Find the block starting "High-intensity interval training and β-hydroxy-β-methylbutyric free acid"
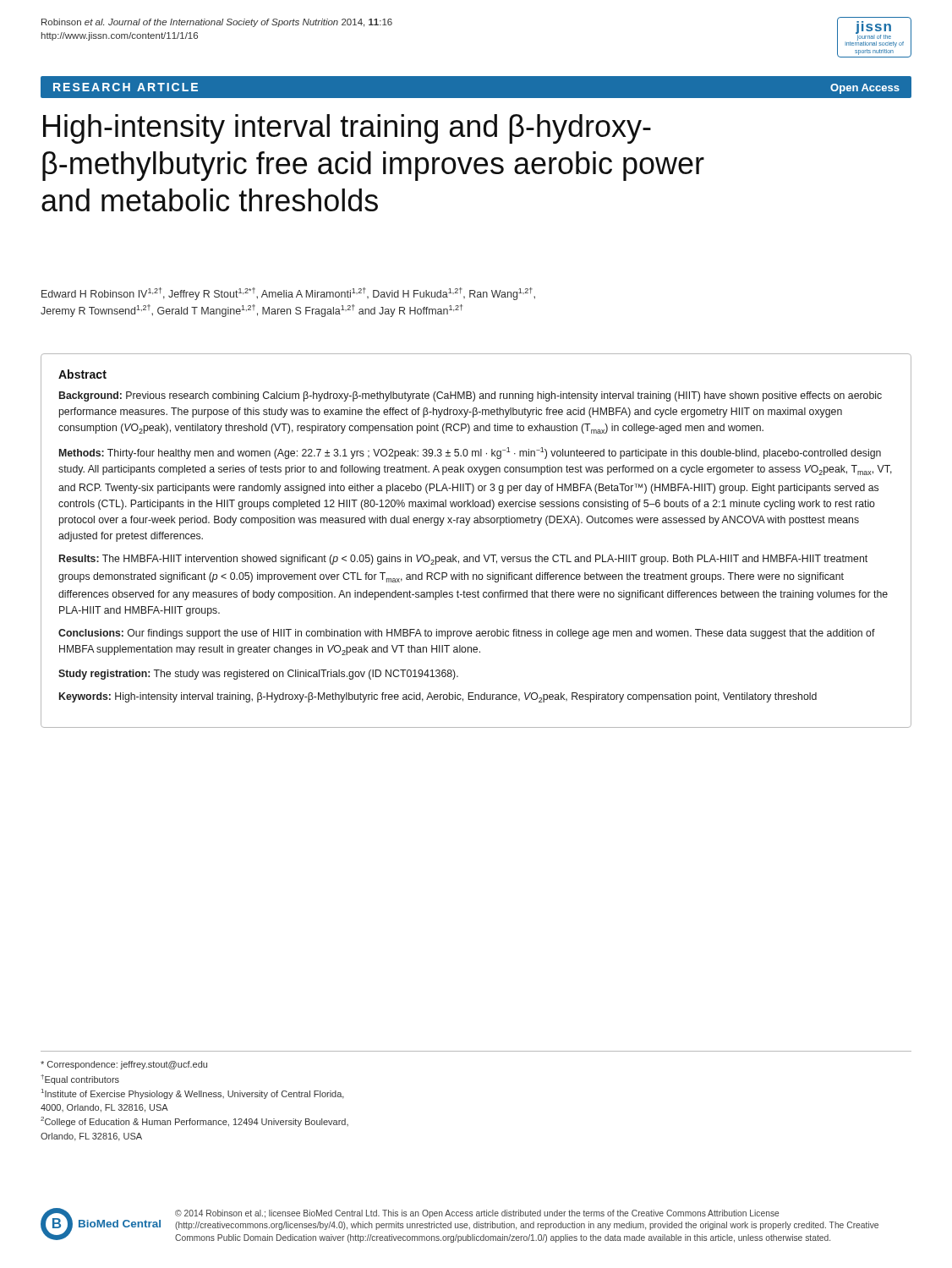 point(476,164)
